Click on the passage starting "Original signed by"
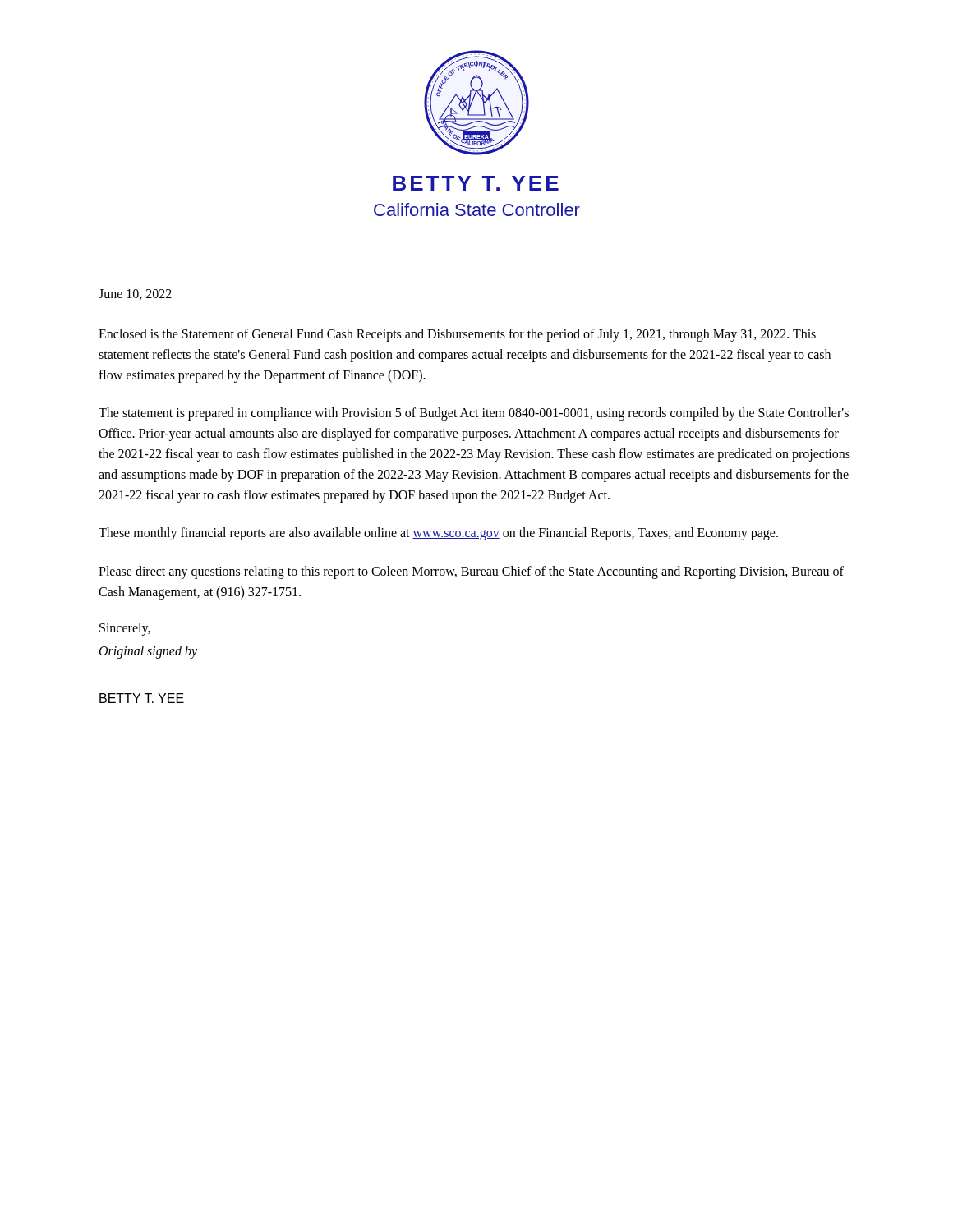The height and width of the screenshot is (1232, 953). click(148, 651)
